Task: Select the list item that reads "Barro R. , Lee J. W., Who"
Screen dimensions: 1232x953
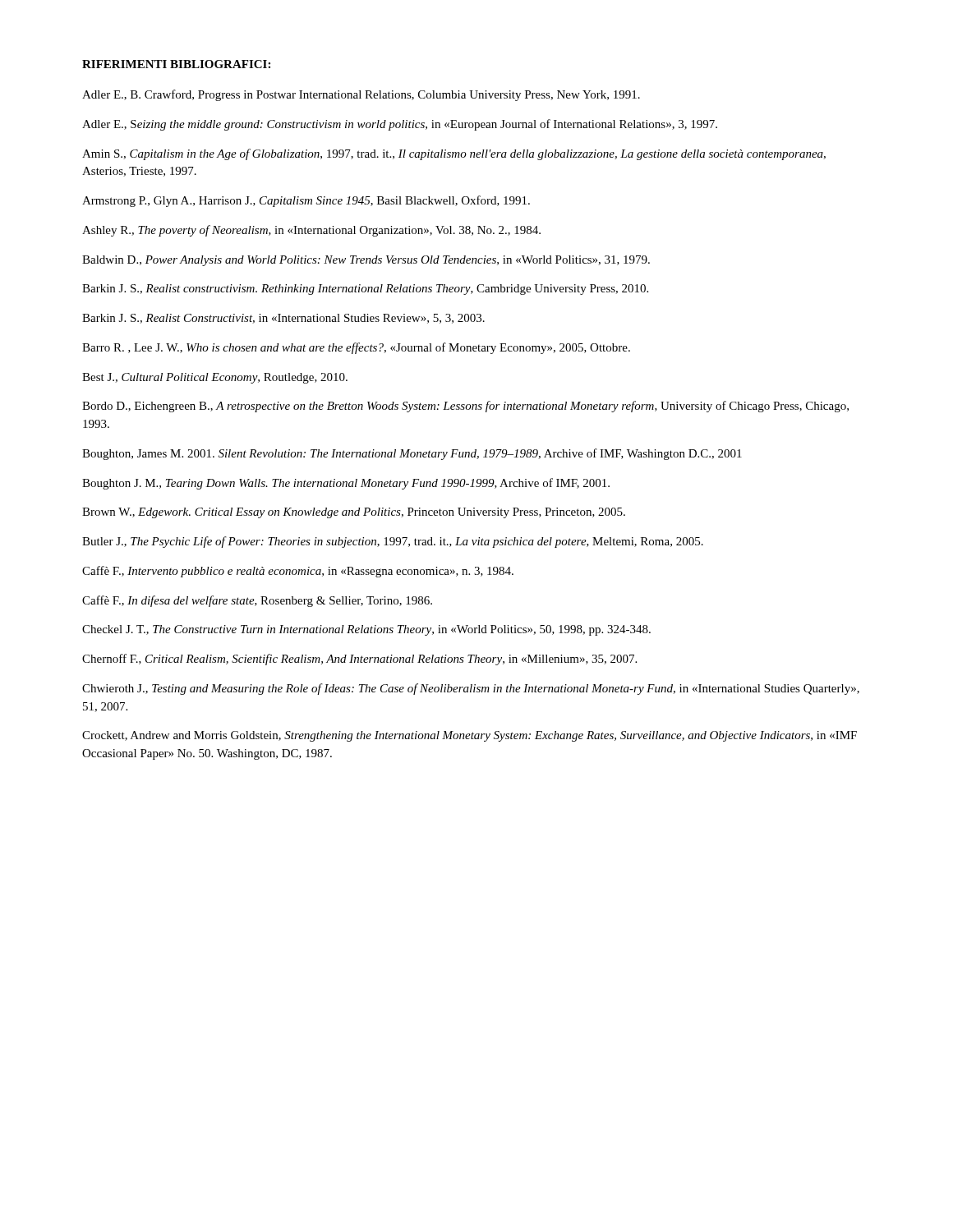Action: click(x=356, y=347)
